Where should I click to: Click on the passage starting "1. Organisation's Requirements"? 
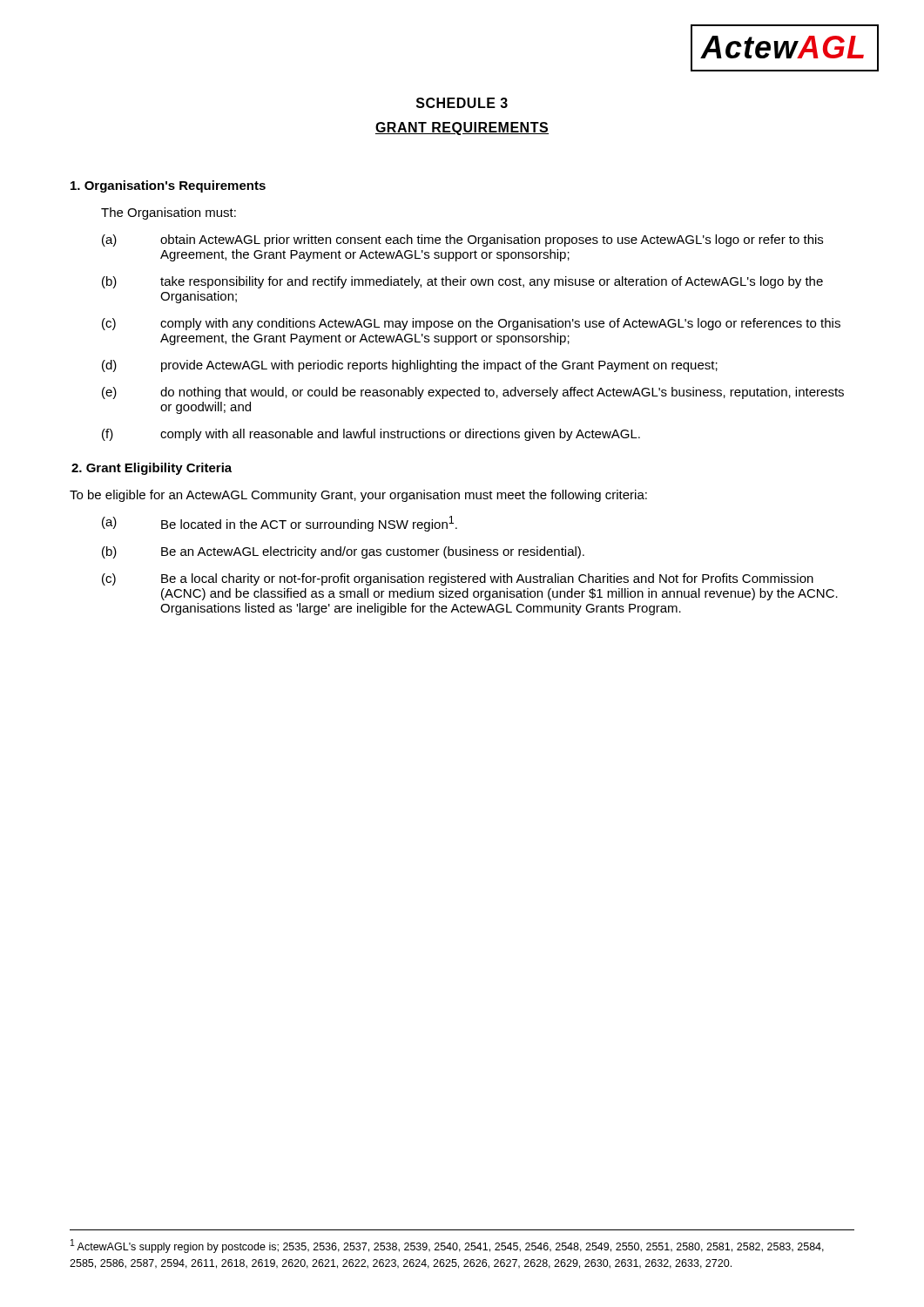coord(168,185)
